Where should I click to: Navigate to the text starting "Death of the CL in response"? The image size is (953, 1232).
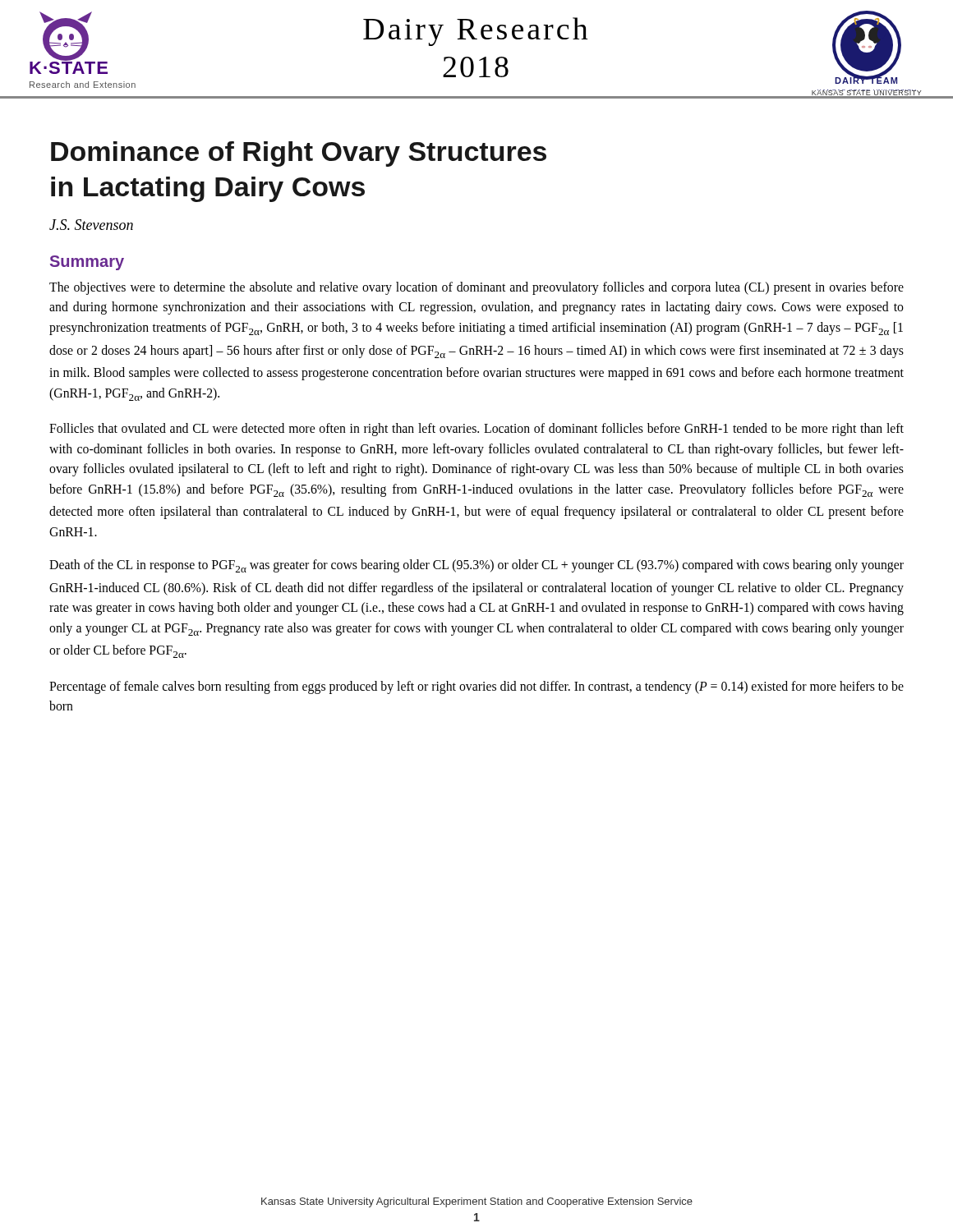click(476, 609)
